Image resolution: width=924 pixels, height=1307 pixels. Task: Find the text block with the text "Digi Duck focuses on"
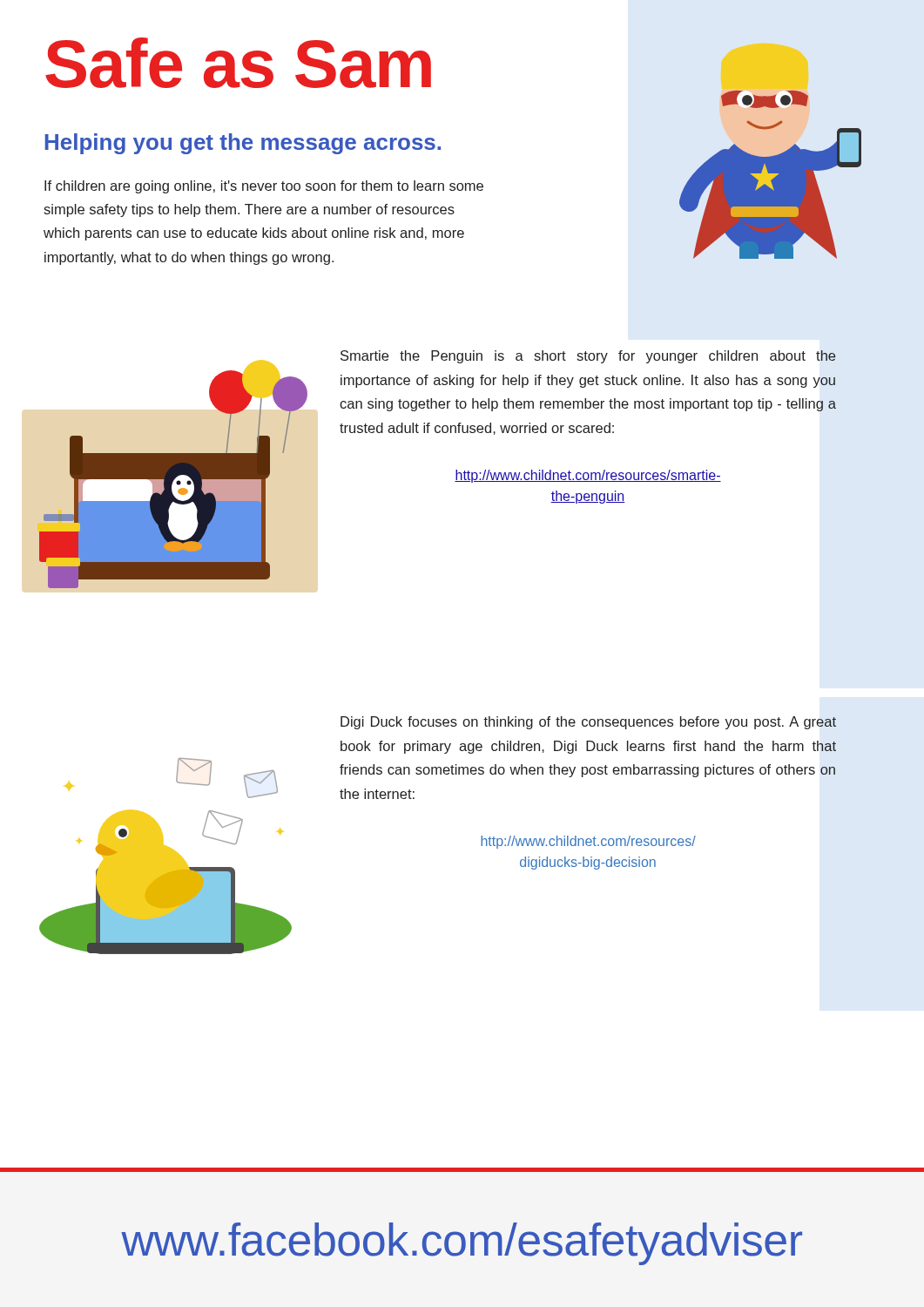[588, 723]
